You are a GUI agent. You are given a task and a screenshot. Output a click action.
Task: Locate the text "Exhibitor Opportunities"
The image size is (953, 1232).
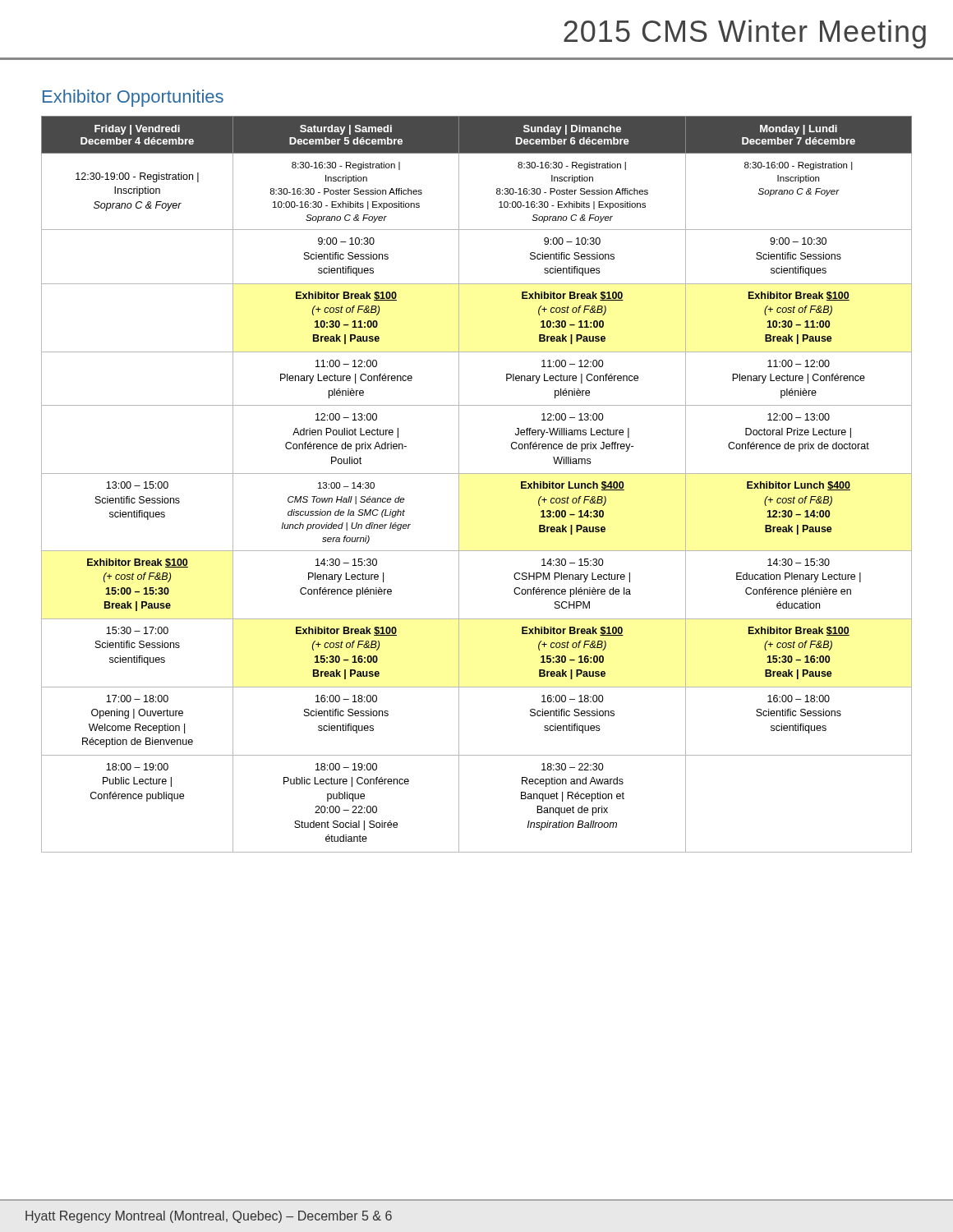coord(133,97)
